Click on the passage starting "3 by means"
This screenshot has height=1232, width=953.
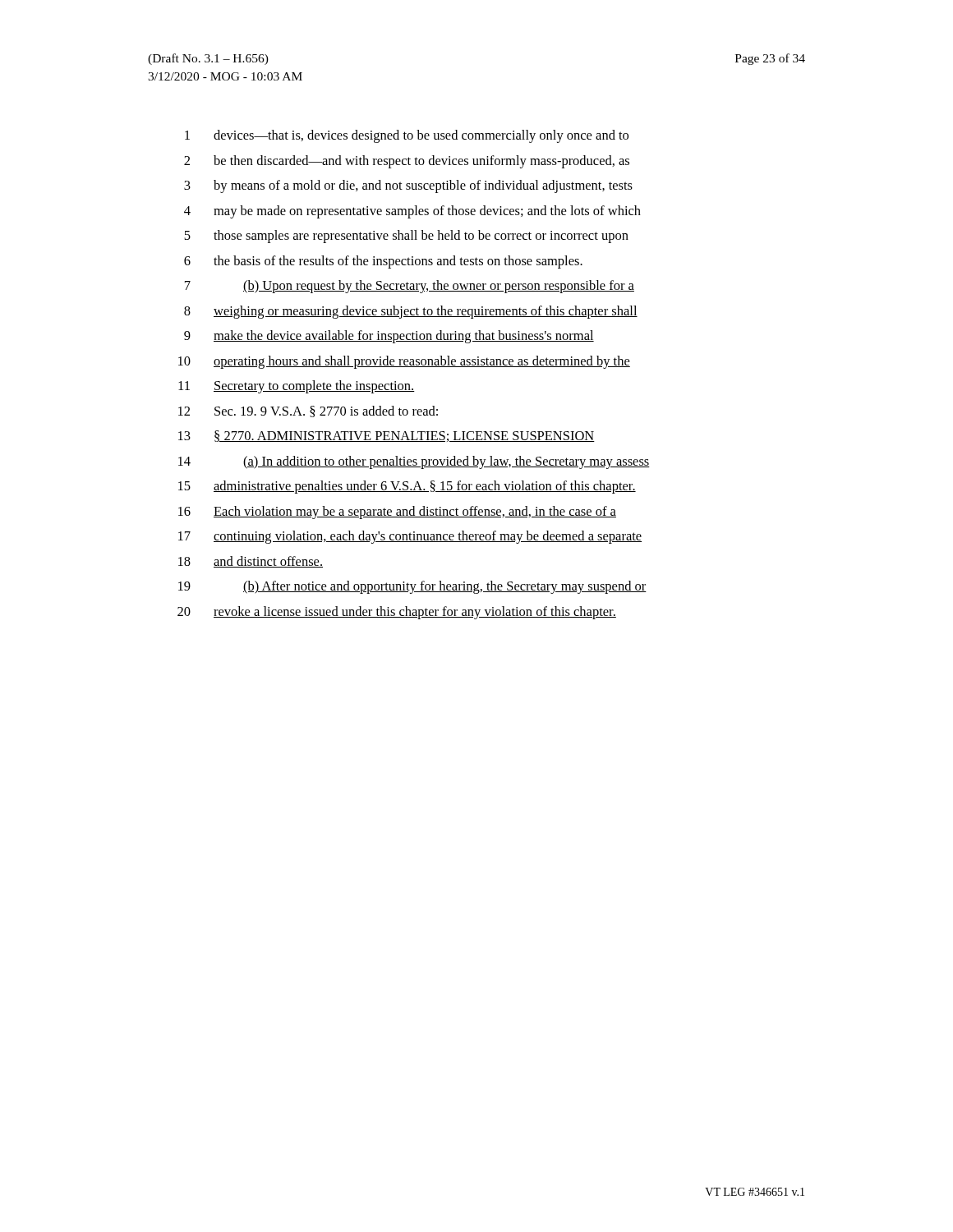click(x=476, y=186)
